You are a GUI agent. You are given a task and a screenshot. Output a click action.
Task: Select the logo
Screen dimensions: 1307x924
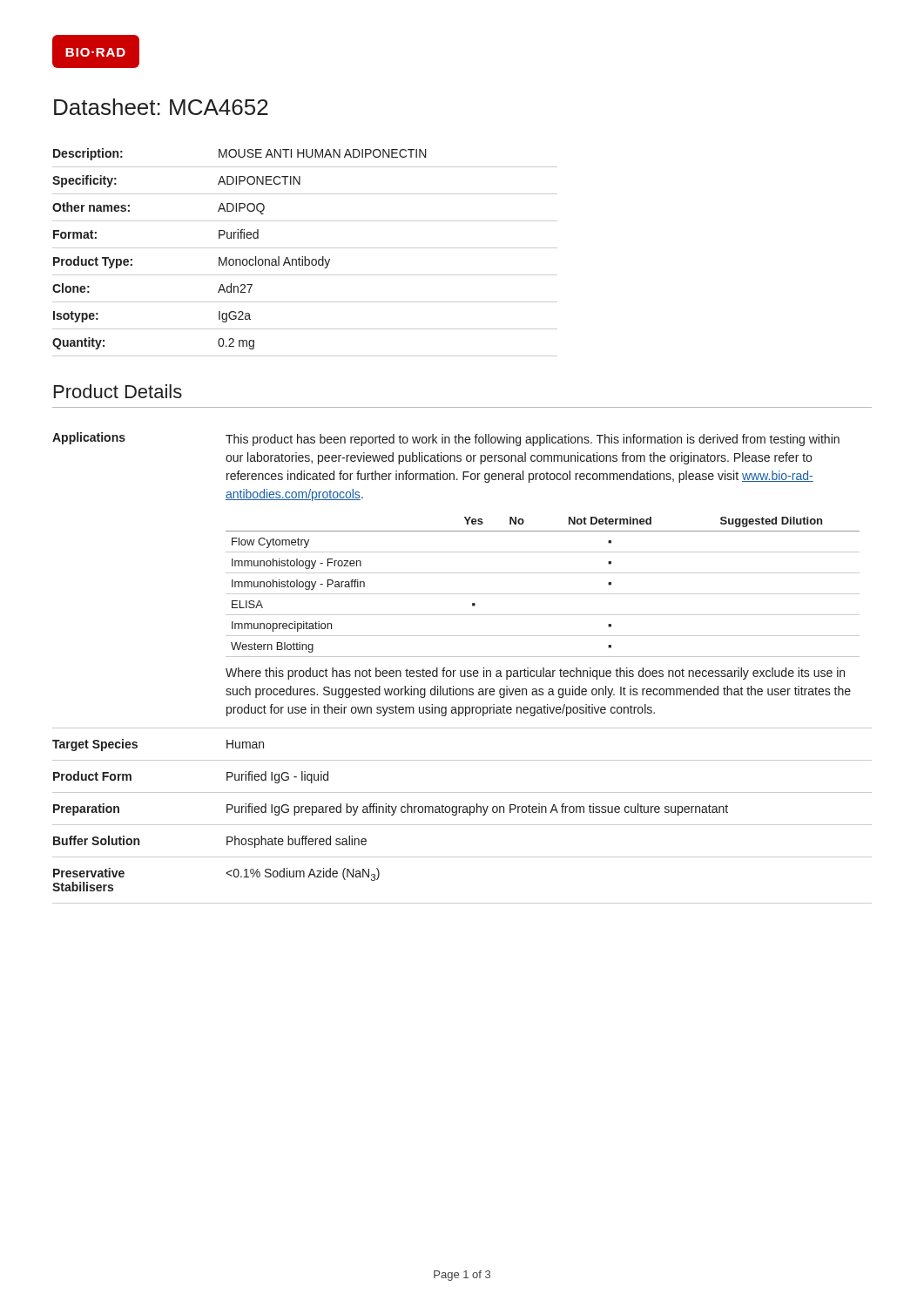pos(462,51)
